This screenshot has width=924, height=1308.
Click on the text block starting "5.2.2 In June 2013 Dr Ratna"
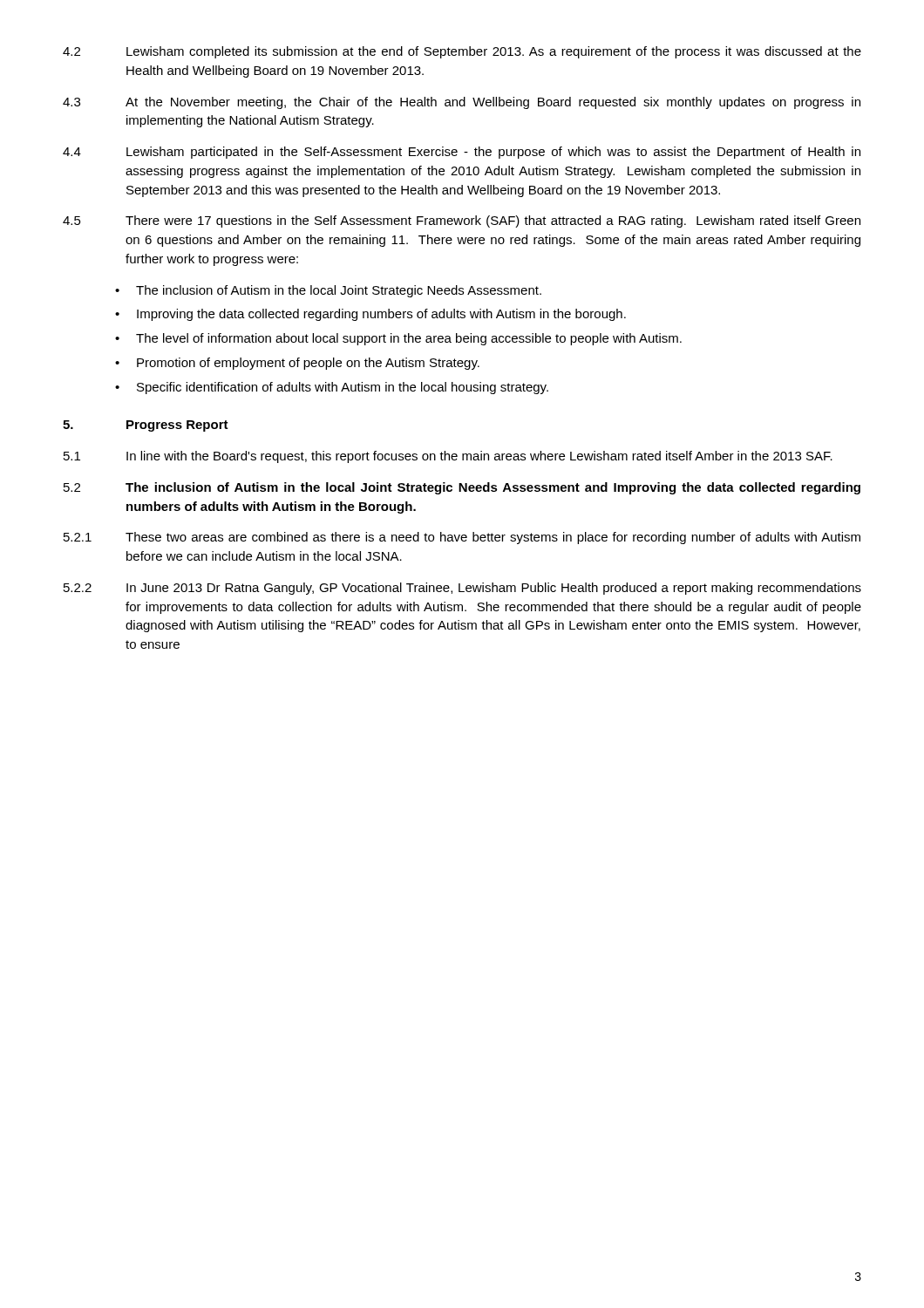pos(462,616)
